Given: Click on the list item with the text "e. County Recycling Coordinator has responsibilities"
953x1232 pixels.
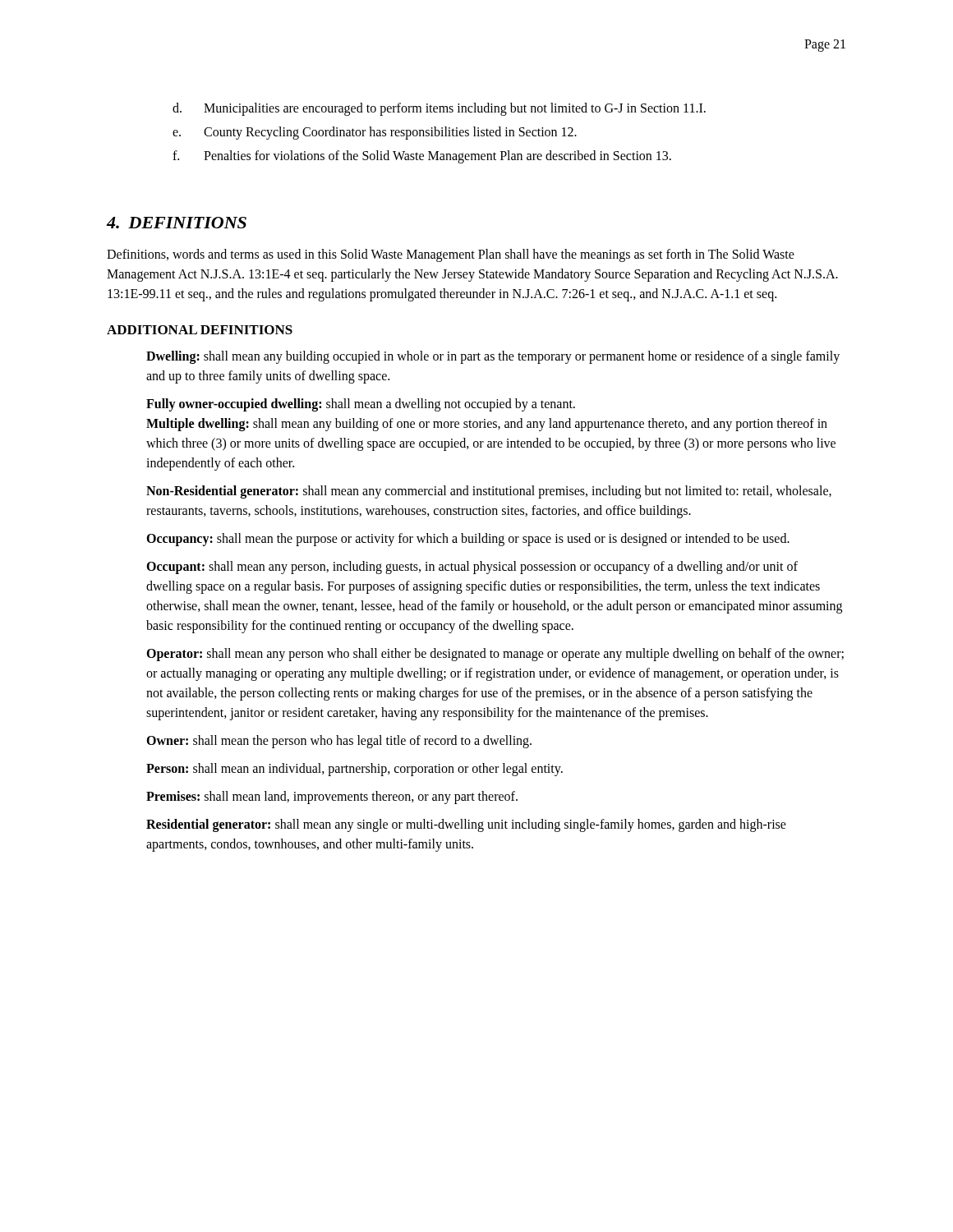Looking at the screenshot, I should tap(509, 132).
